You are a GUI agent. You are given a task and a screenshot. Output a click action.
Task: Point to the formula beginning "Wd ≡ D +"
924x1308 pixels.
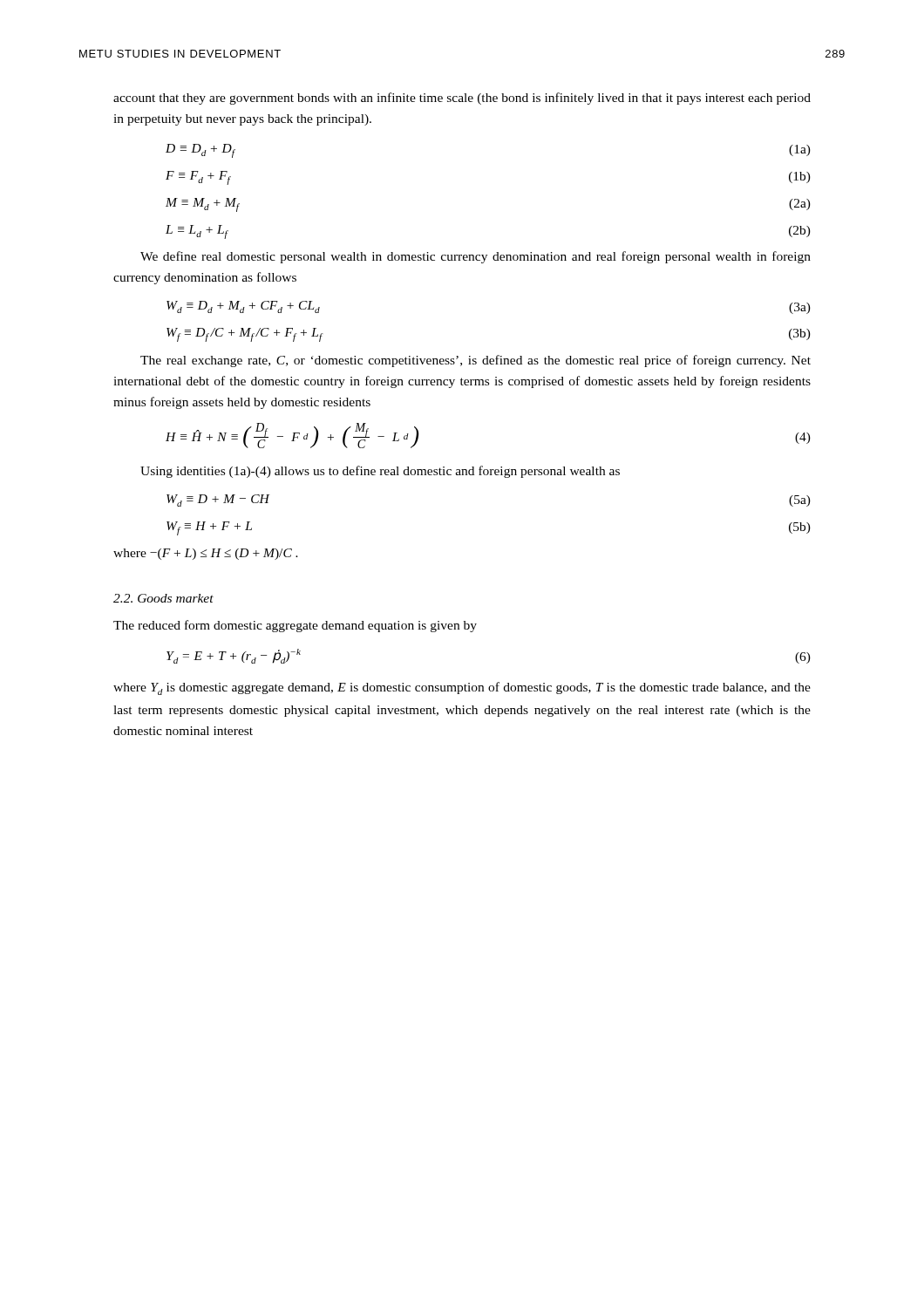tap(215, 500)
